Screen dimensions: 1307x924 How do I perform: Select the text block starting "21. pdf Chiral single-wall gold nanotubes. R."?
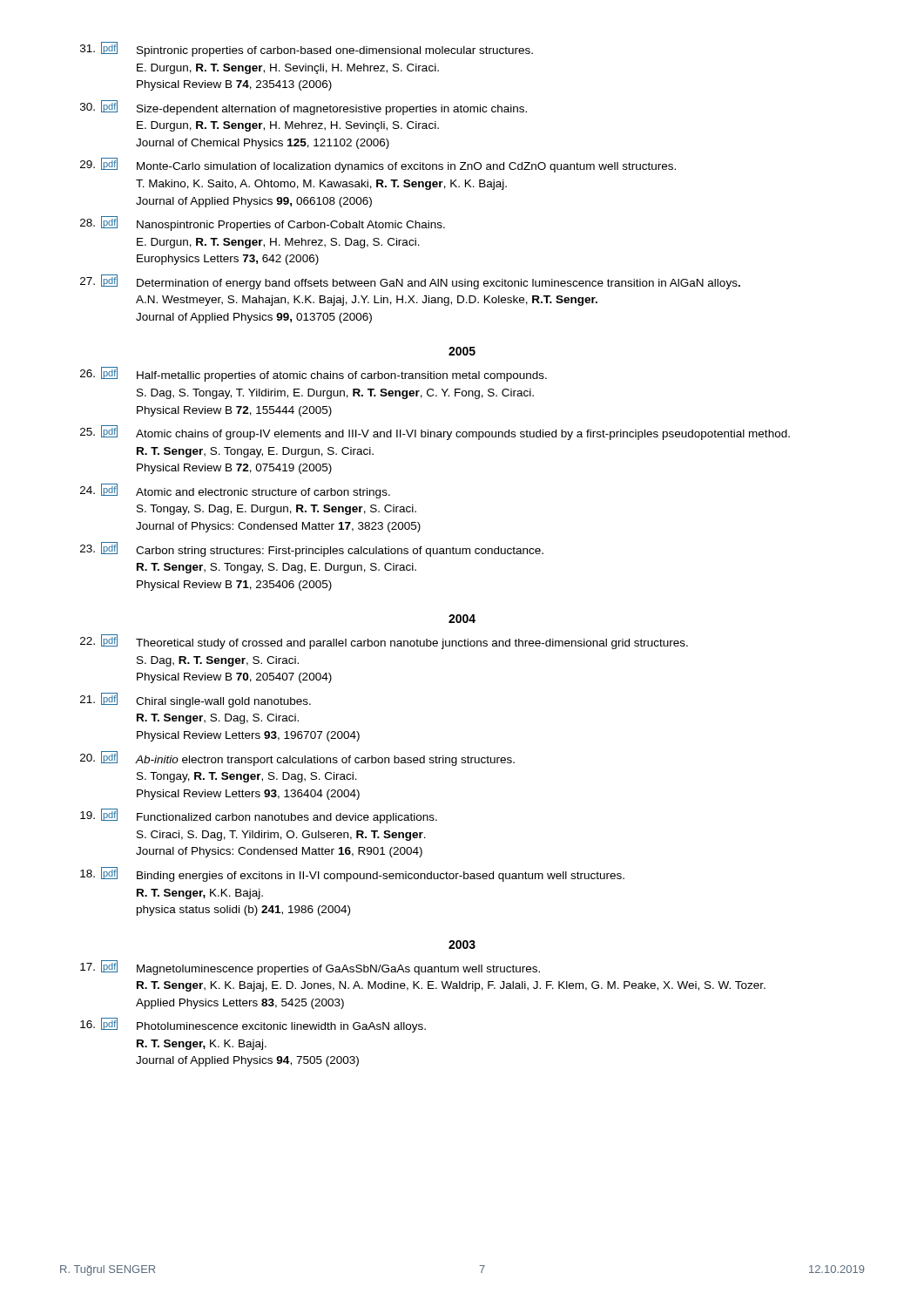pos(196,700)
